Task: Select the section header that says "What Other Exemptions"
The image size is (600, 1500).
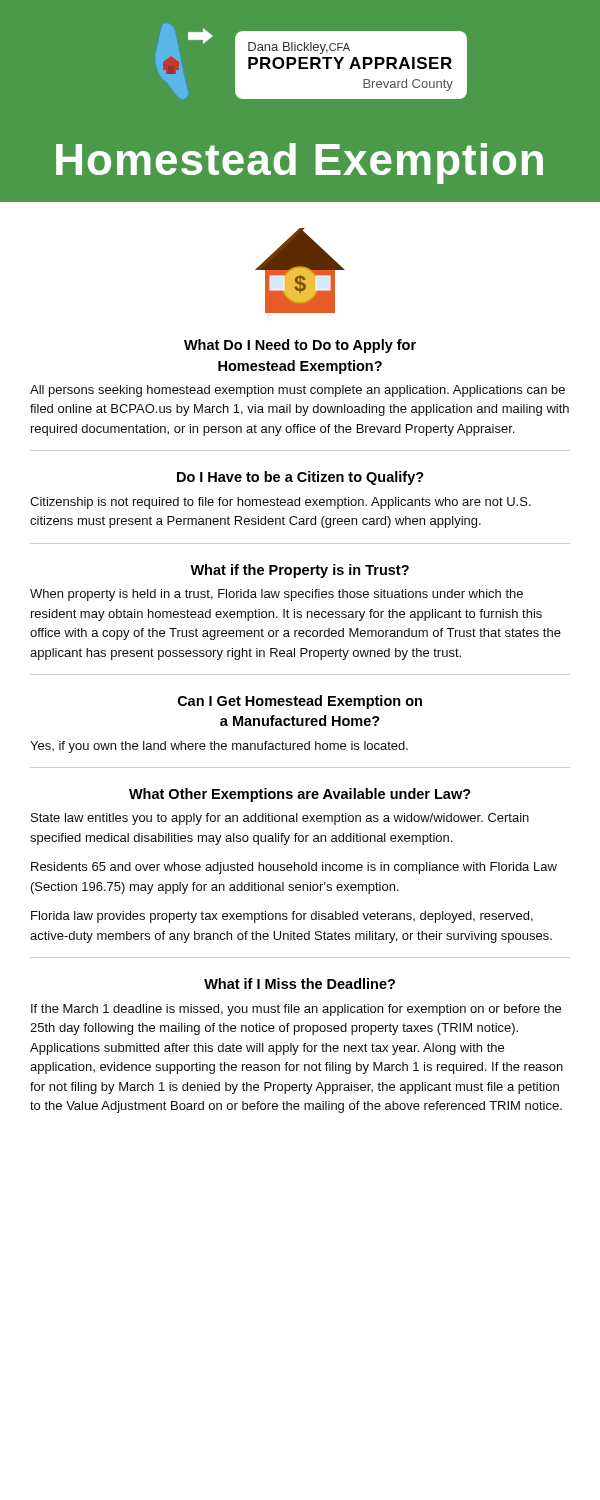Action: click(x=300, y=794)
